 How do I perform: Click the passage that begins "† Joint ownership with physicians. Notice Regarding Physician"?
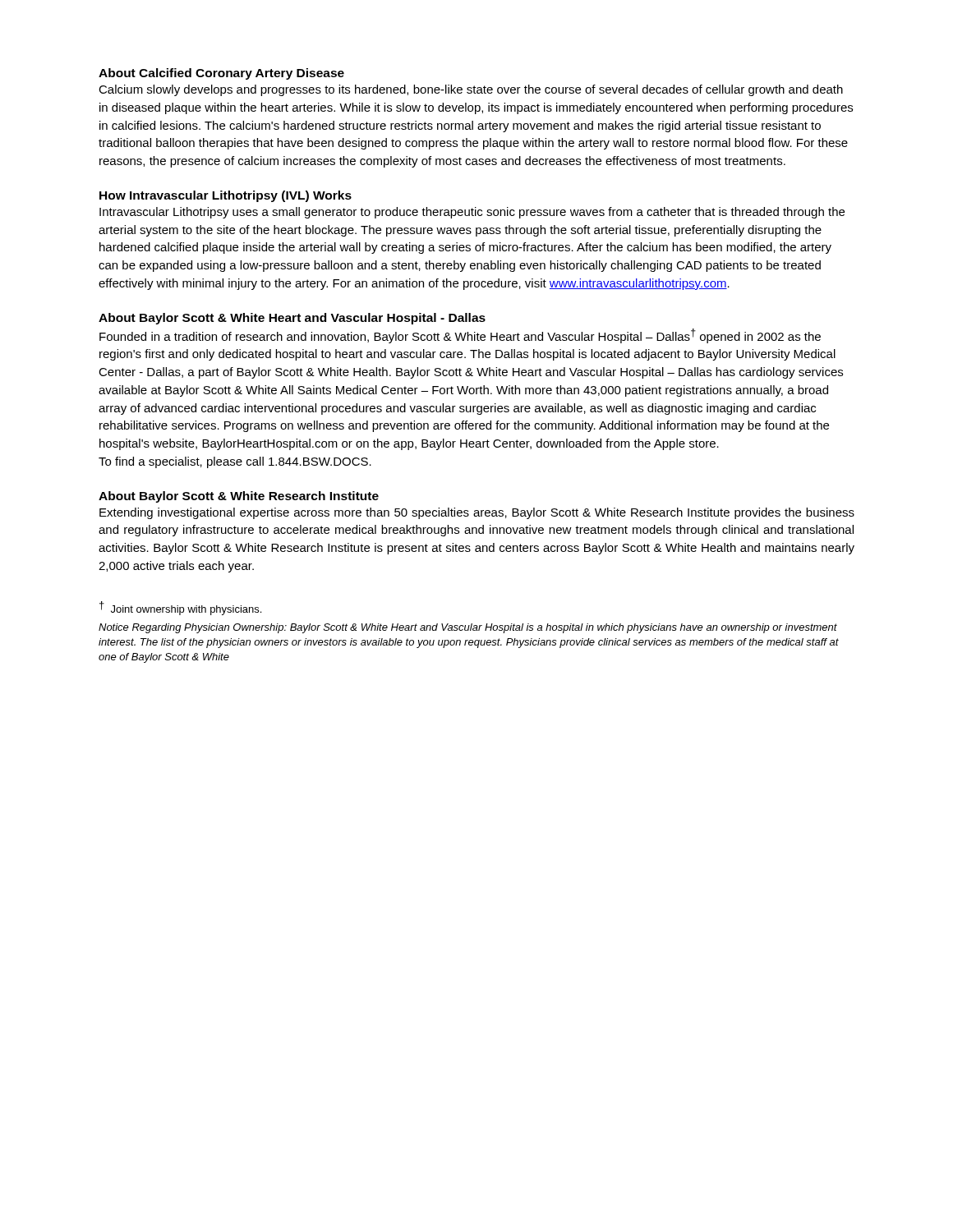coord(476,631)
